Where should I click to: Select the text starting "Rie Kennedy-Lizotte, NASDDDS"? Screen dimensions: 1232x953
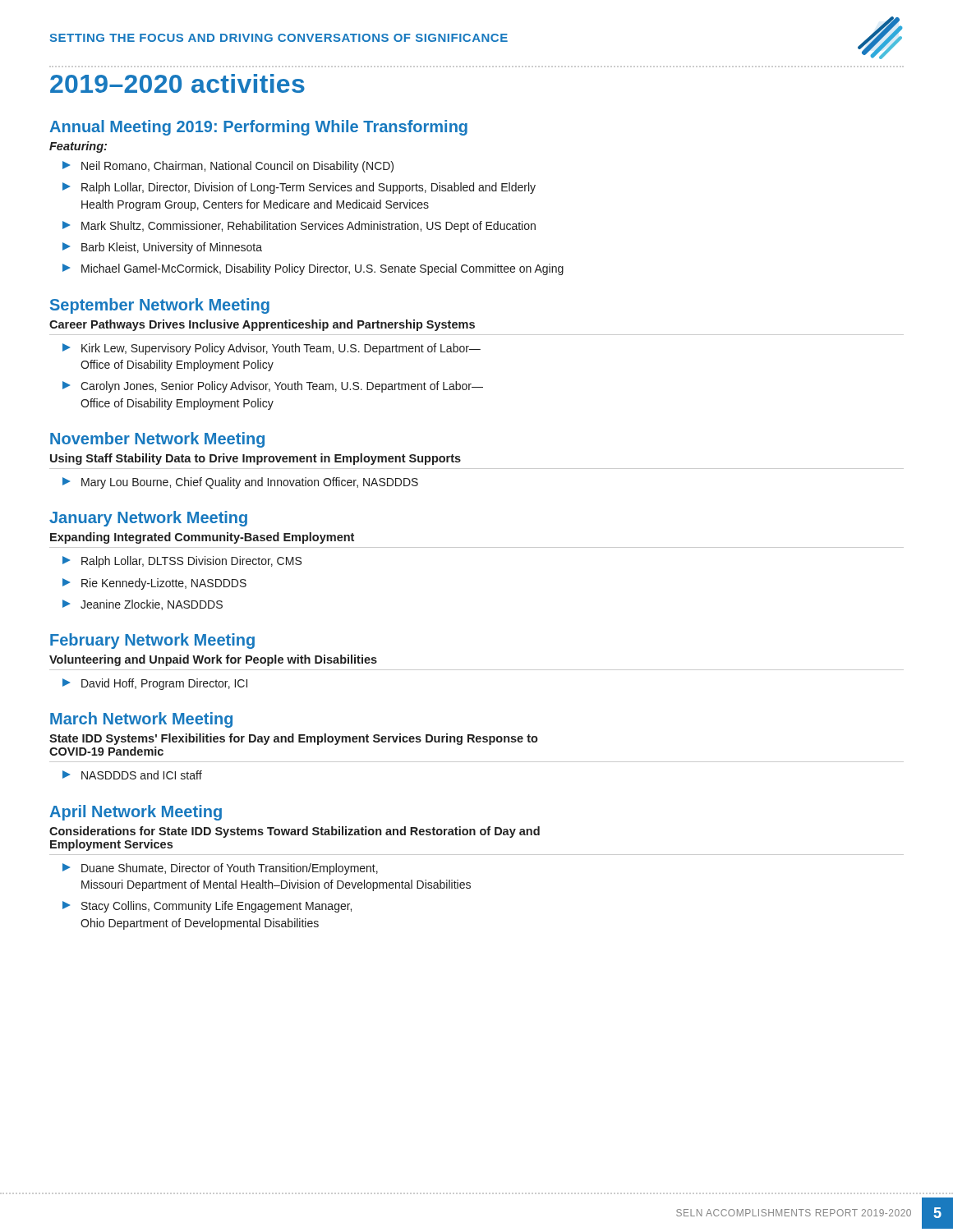155,583
